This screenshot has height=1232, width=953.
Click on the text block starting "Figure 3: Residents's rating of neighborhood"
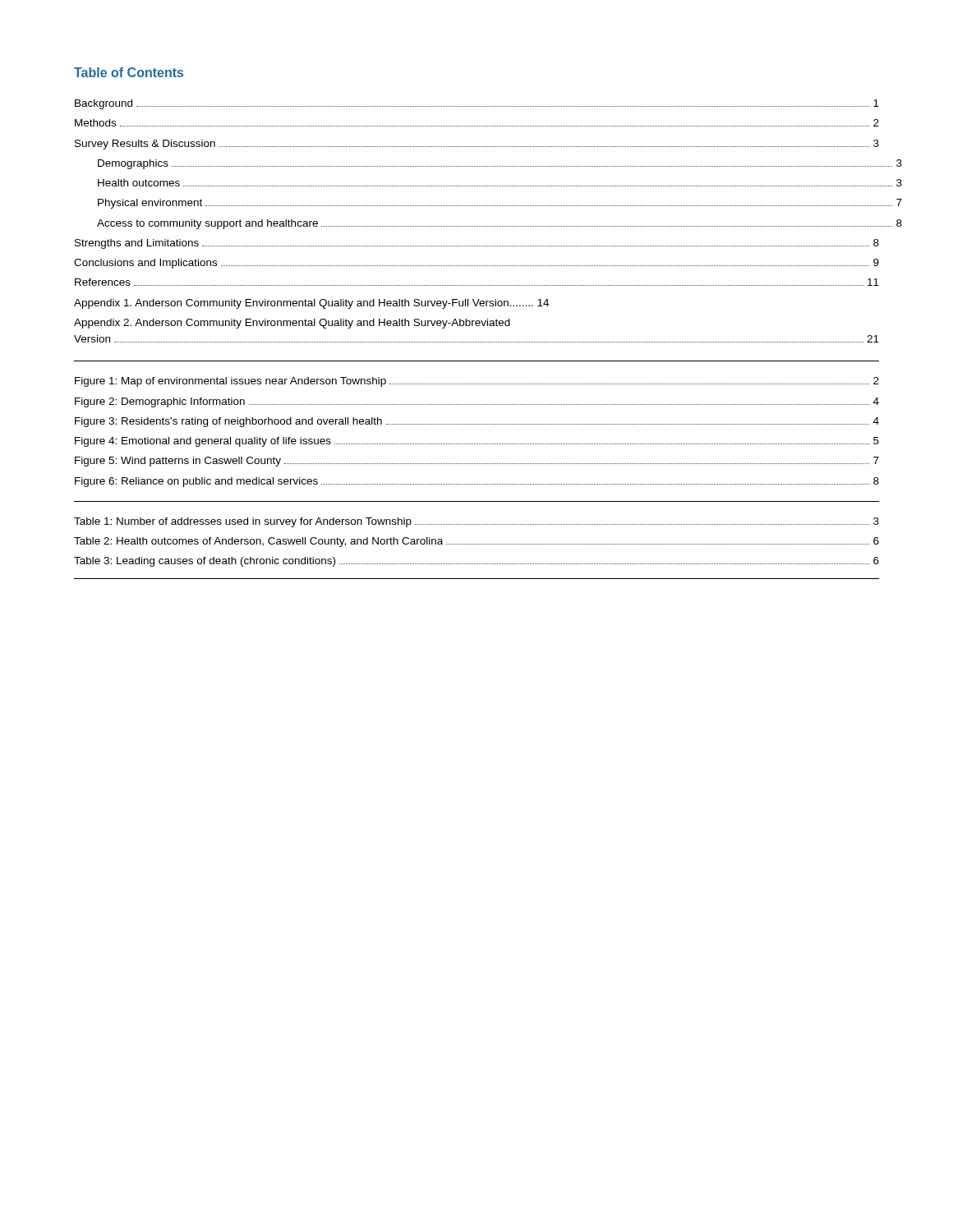coord(476,421)
